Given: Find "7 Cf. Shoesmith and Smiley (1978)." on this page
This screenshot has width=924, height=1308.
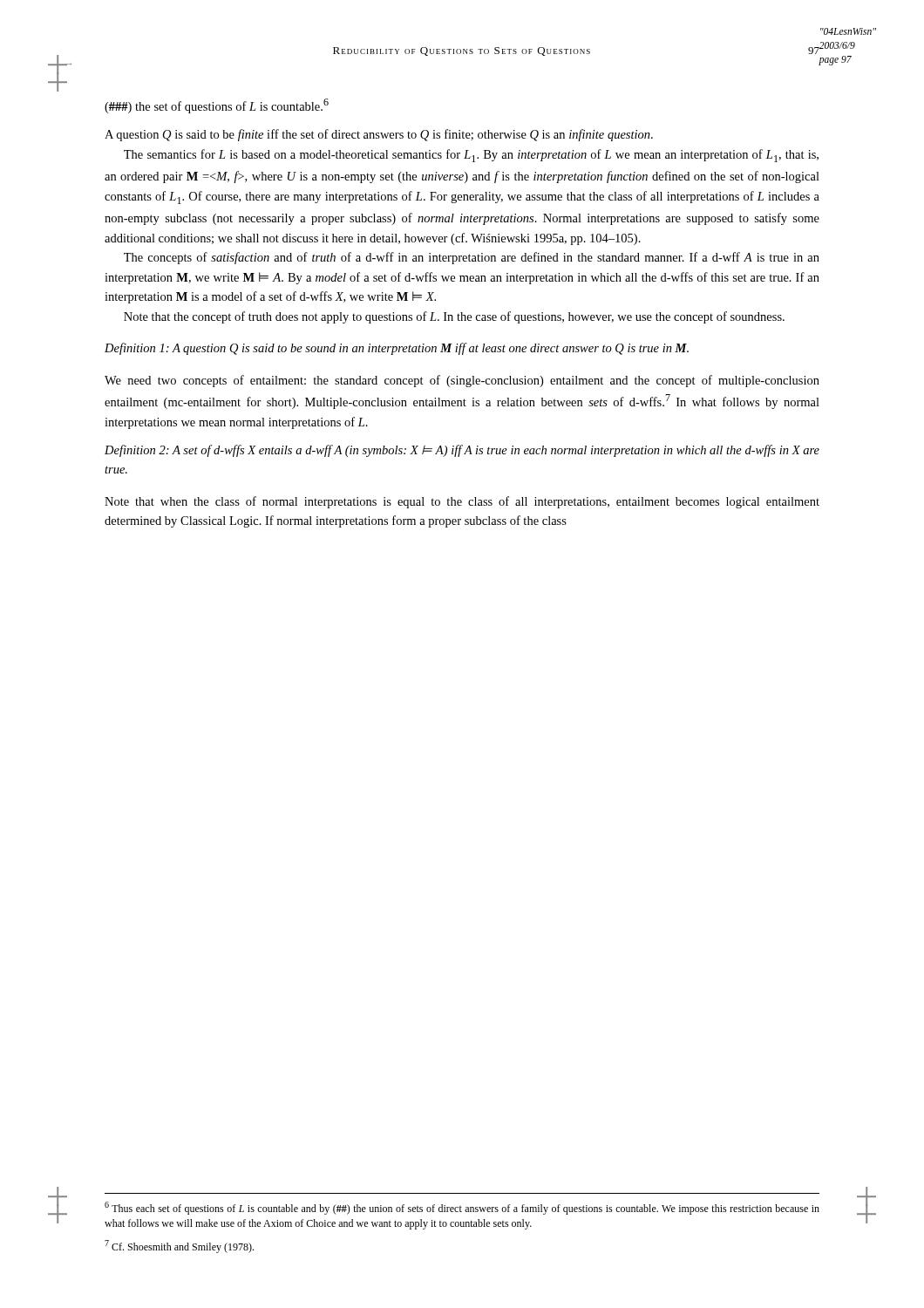Looking at the screenshot, I should pyautogui.click(x=180, y=1245).
